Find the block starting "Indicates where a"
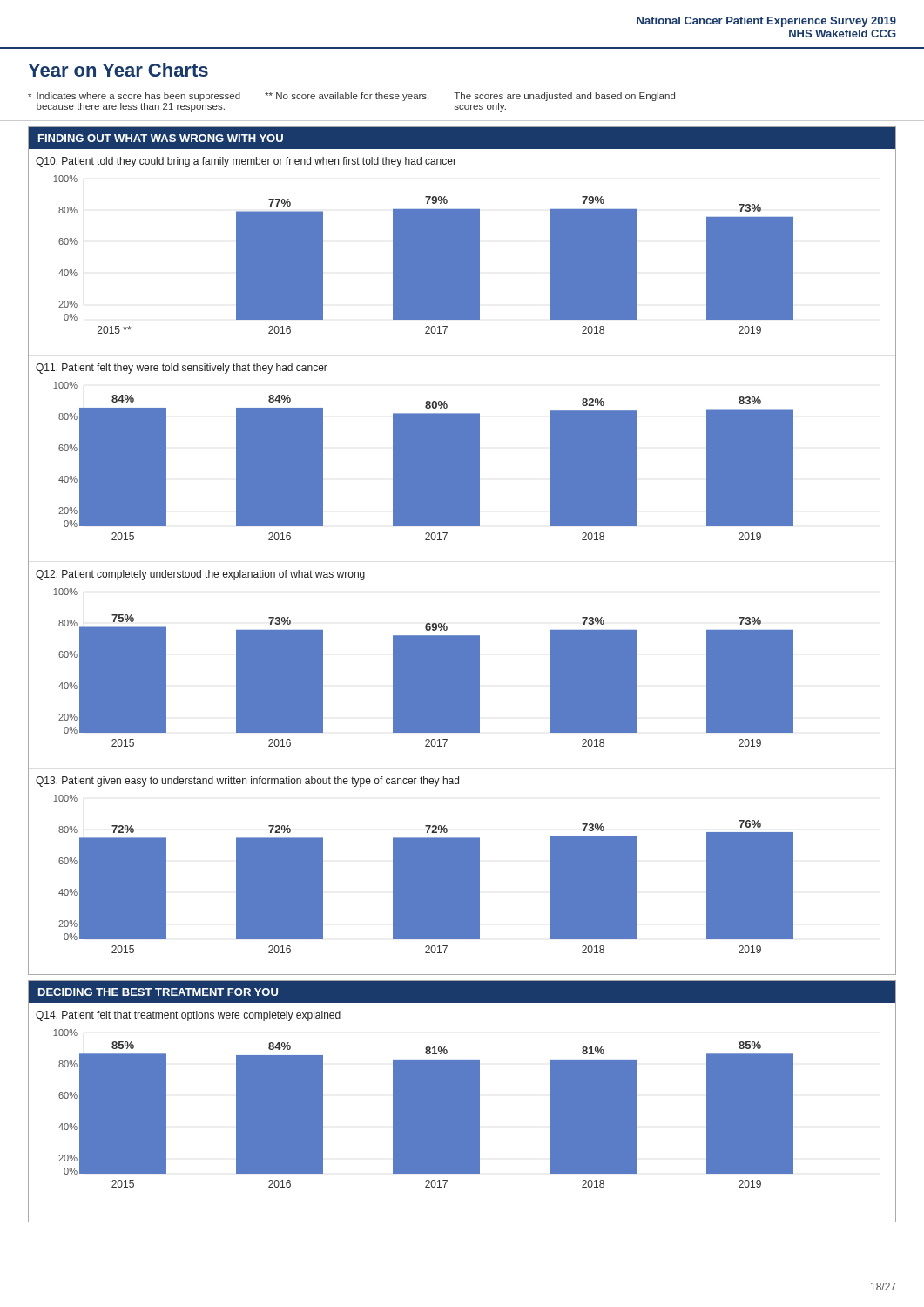The height and width of the screenshot is (1307, 924). (352, 101)
